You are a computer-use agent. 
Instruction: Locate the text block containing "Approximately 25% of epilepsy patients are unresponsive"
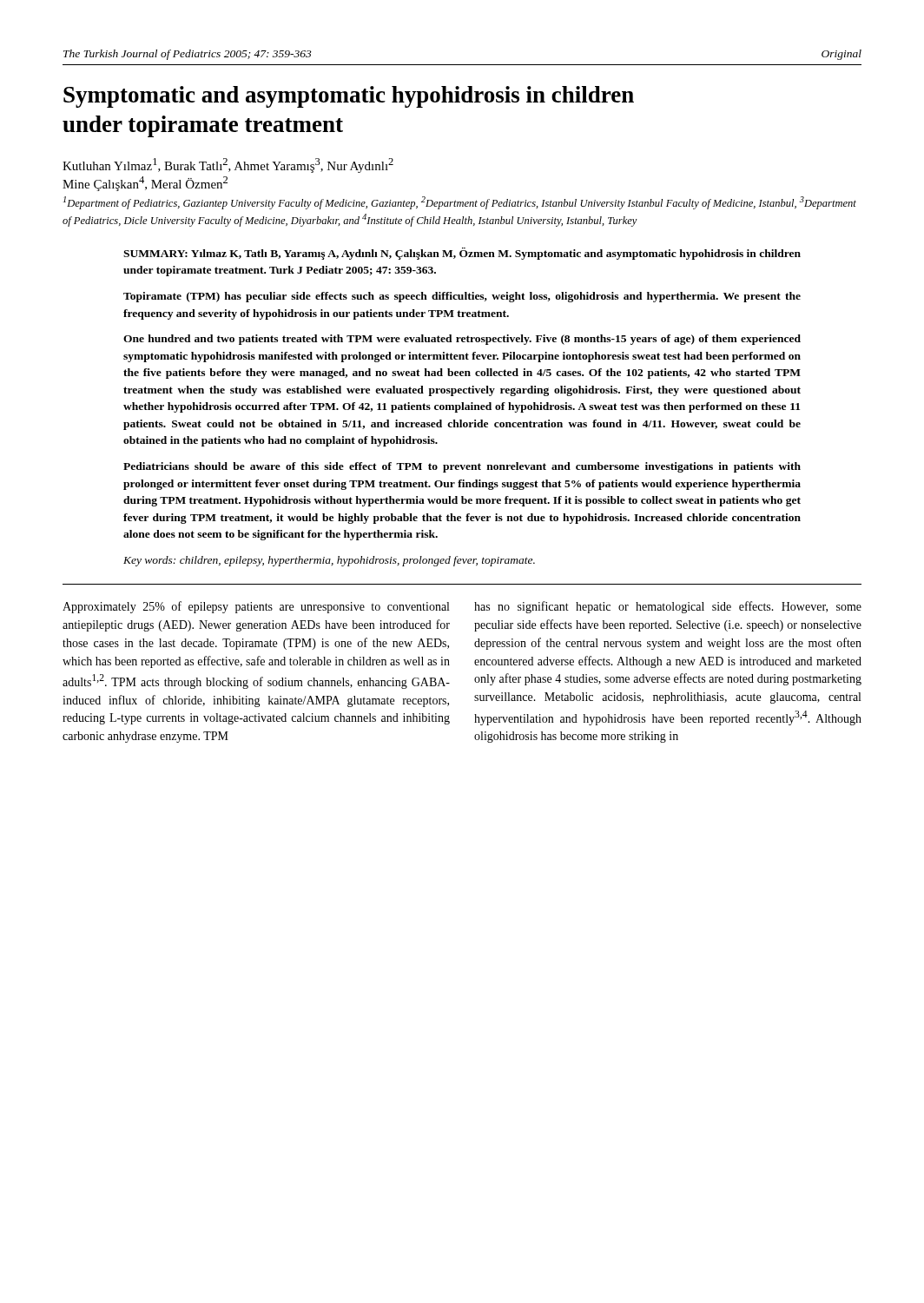[x=256, y=672]
